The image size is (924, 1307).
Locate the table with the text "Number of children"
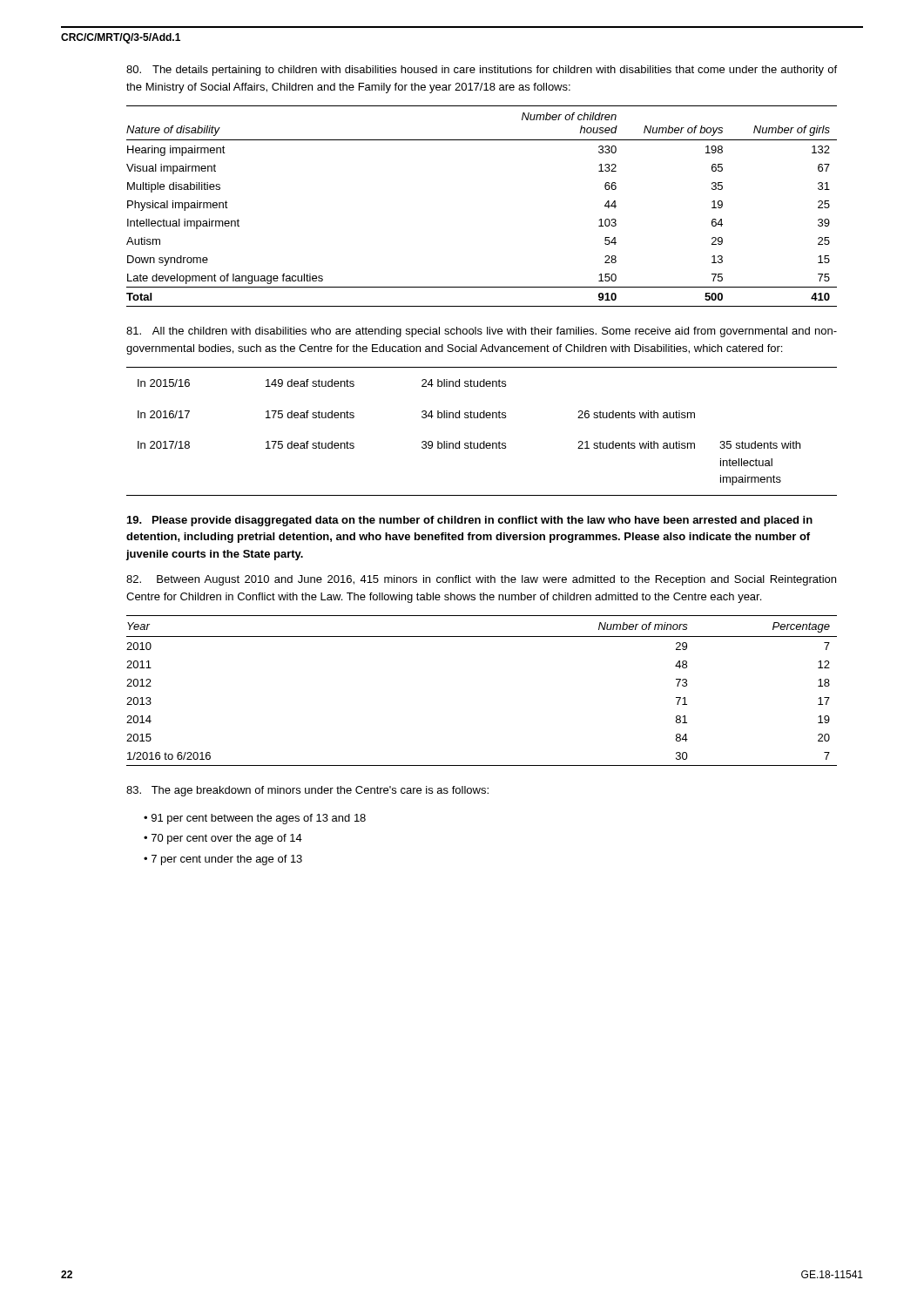pos(482,206)
